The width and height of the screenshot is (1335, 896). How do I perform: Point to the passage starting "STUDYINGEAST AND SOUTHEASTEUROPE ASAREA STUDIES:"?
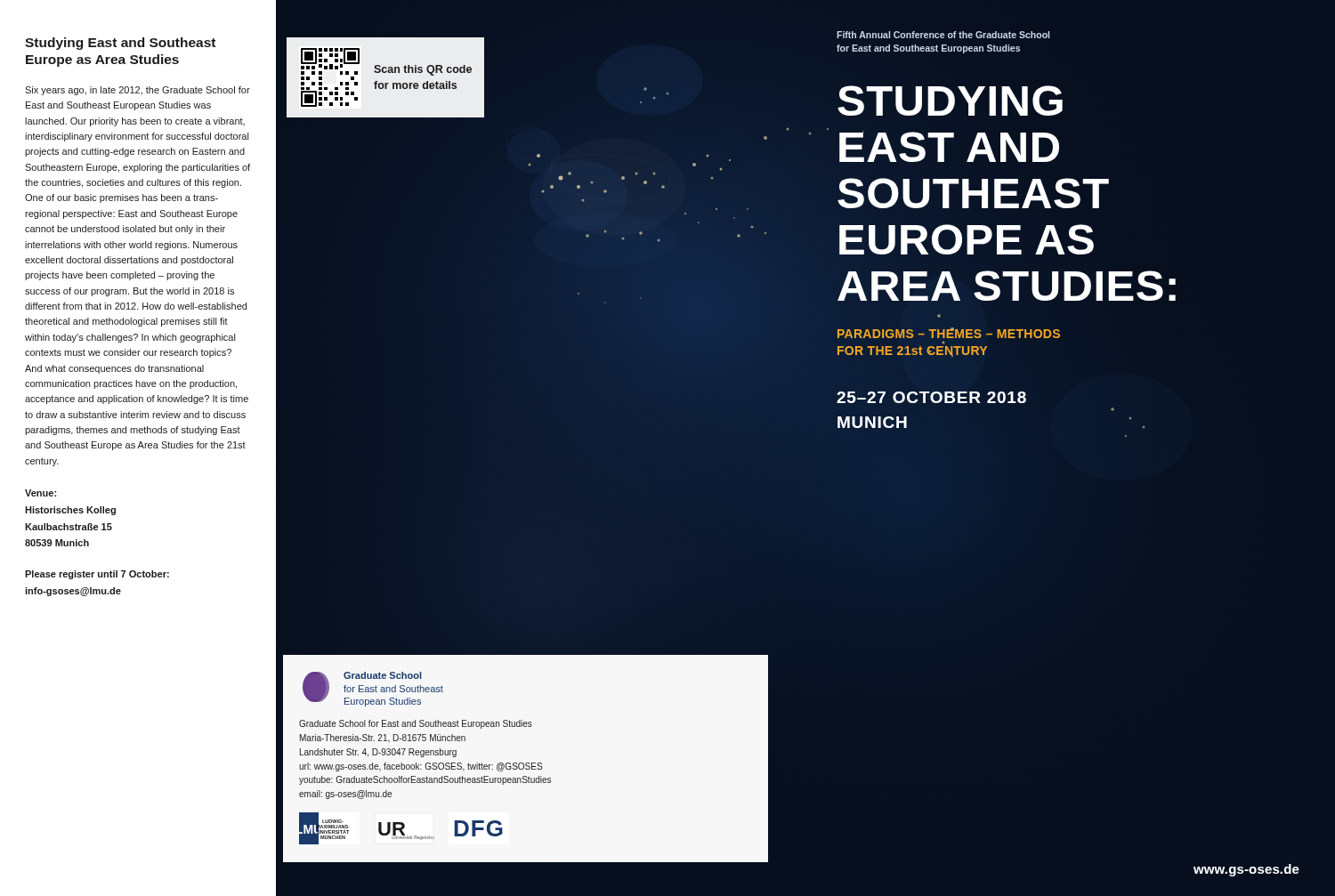coord(1008,194)
